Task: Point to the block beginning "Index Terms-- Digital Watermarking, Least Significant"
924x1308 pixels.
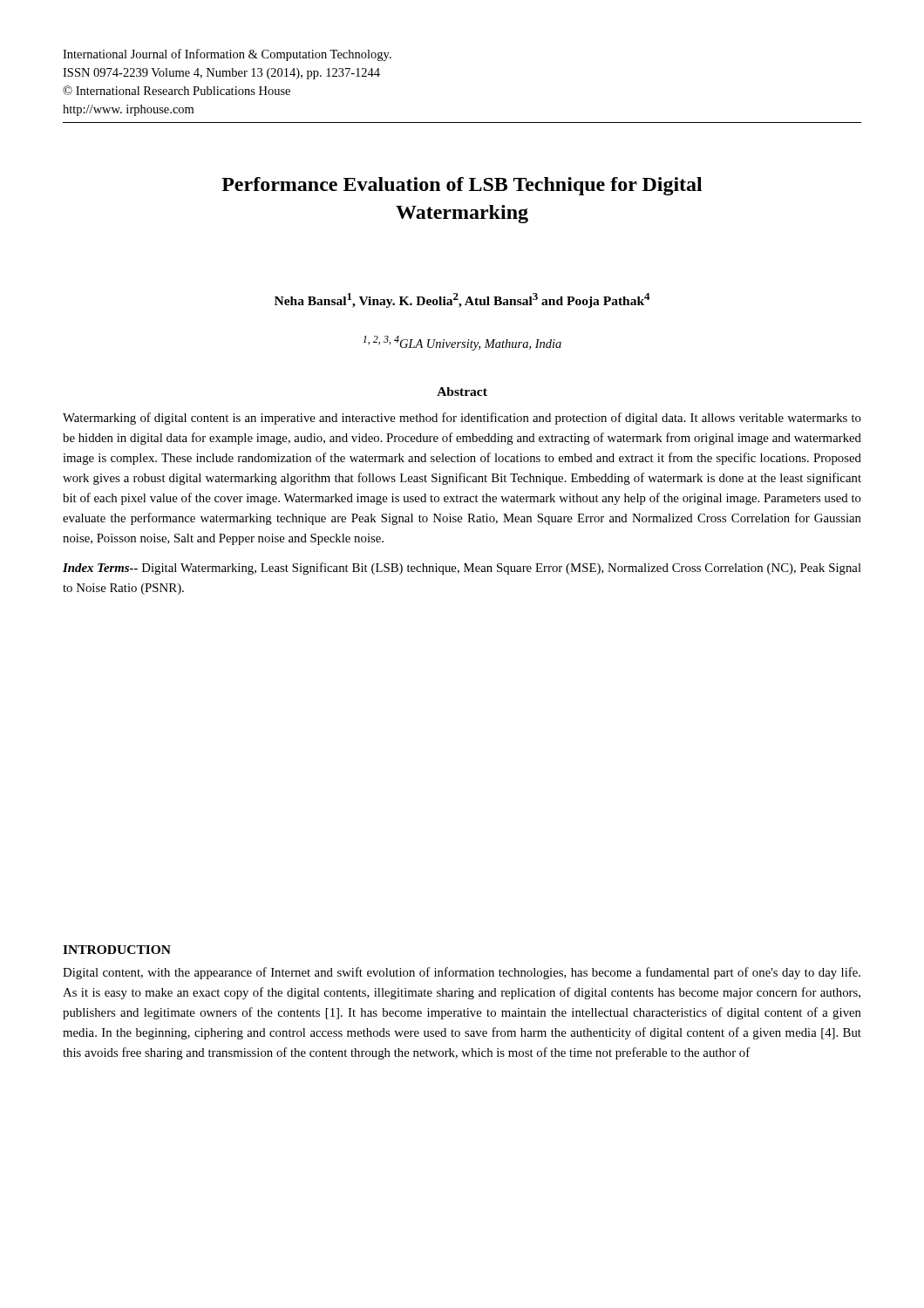Action: [x=462, y=578]
